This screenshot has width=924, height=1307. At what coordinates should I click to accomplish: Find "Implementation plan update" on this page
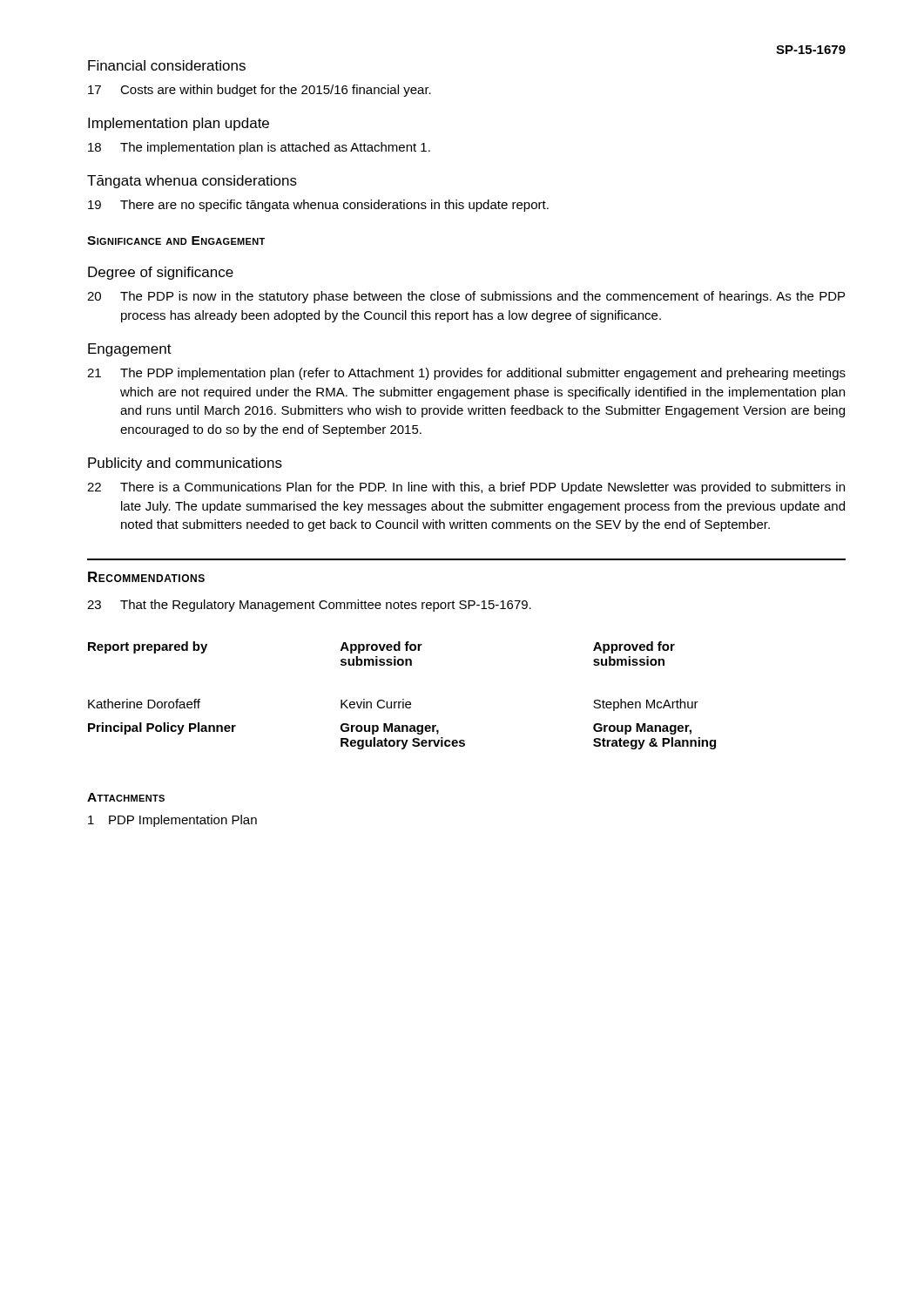[x=178, y=123]
